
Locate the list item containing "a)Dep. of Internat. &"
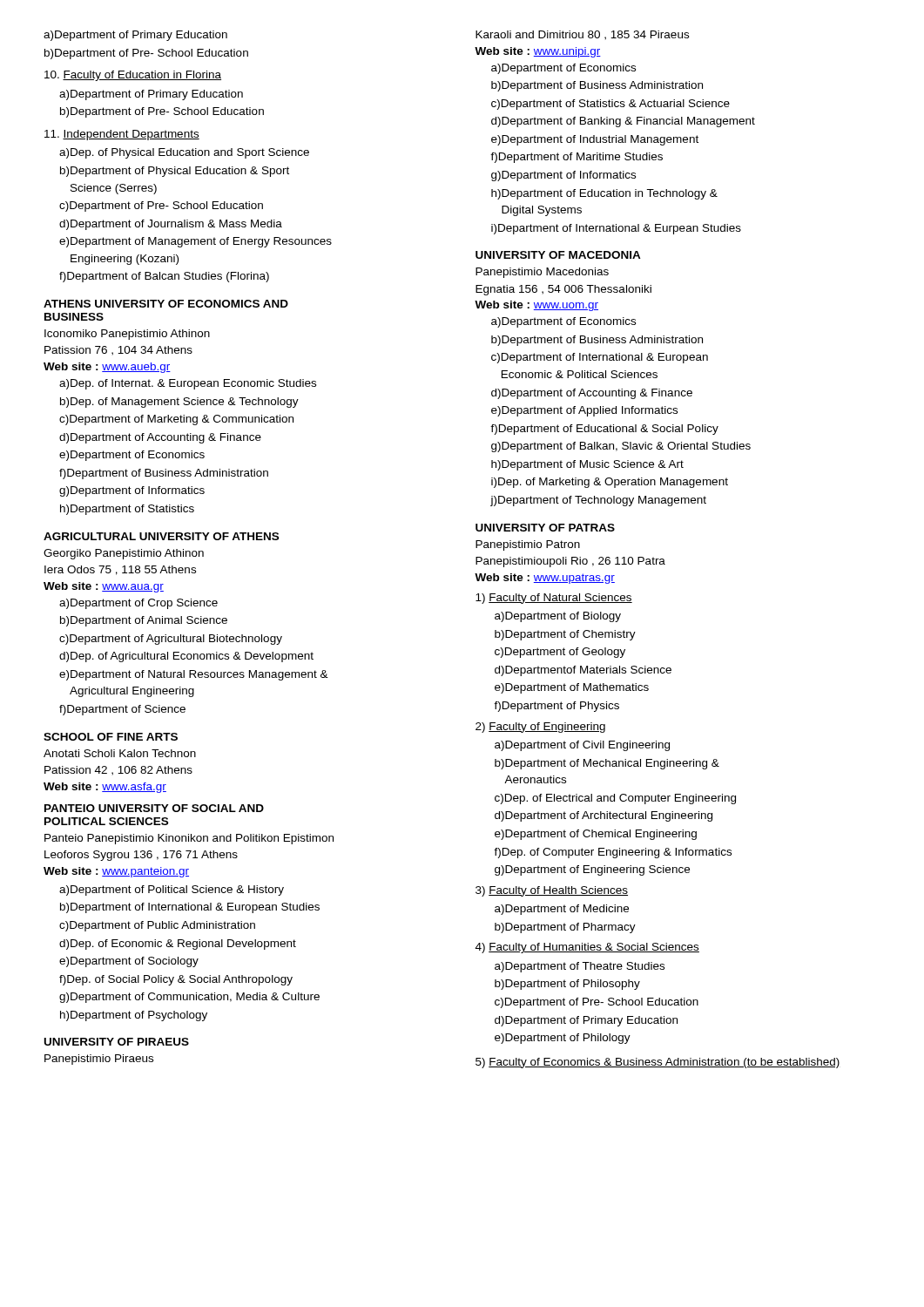pyautogui.click(x=188, y=383)
